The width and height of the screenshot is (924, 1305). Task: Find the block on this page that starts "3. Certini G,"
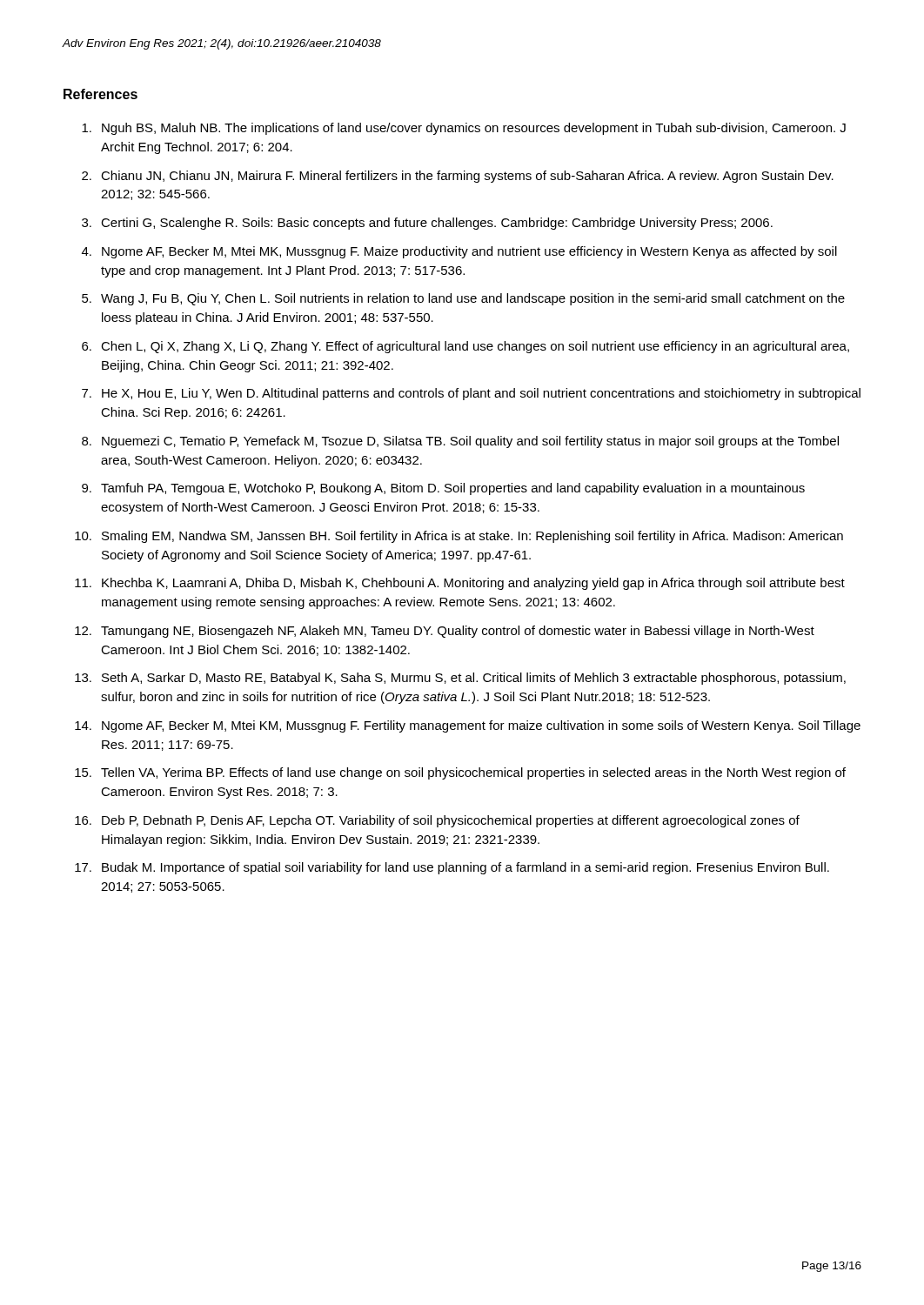pos(462,223)
